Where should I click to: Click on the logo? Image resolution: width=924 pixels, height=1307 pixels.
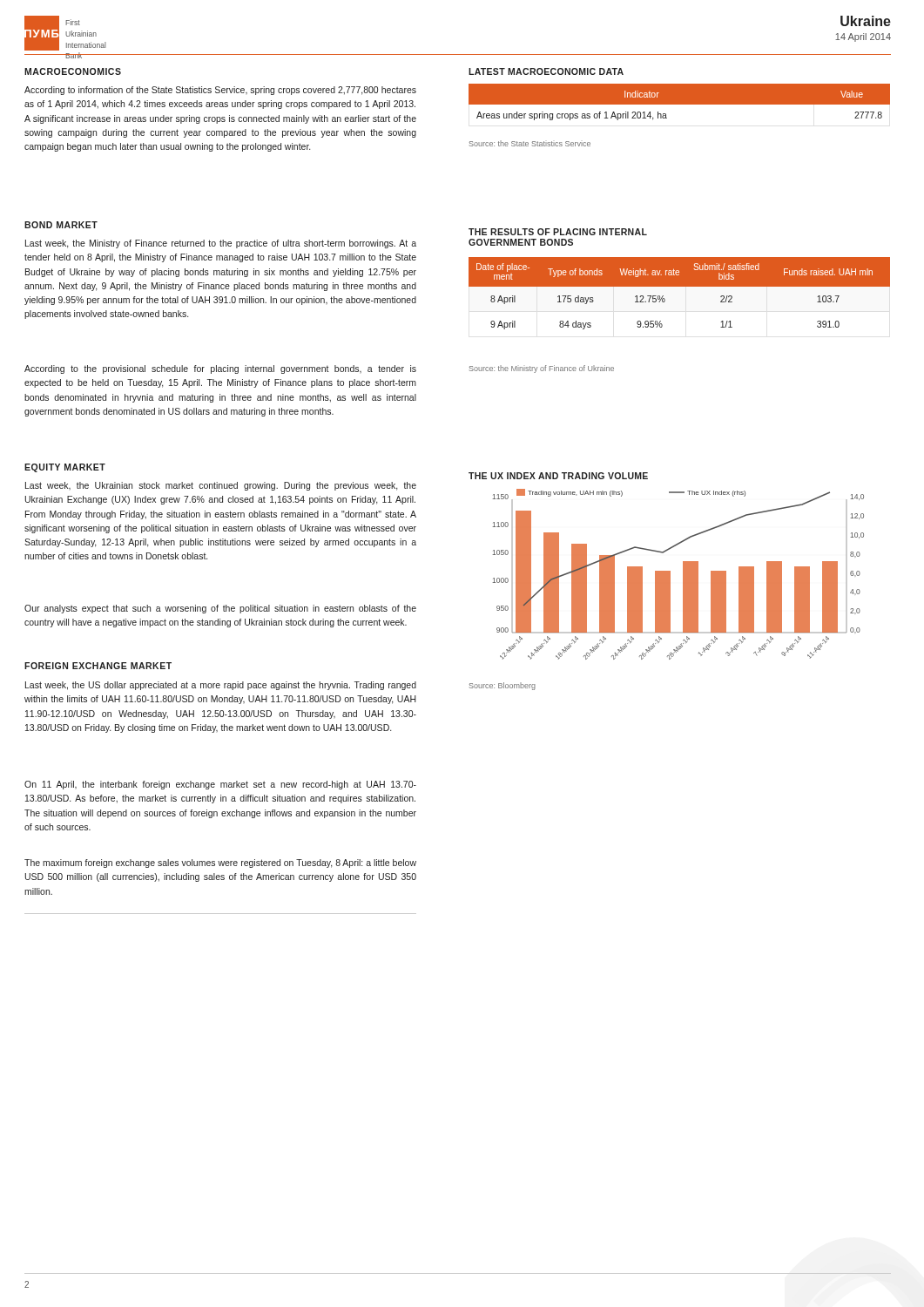tap(65, 39)
